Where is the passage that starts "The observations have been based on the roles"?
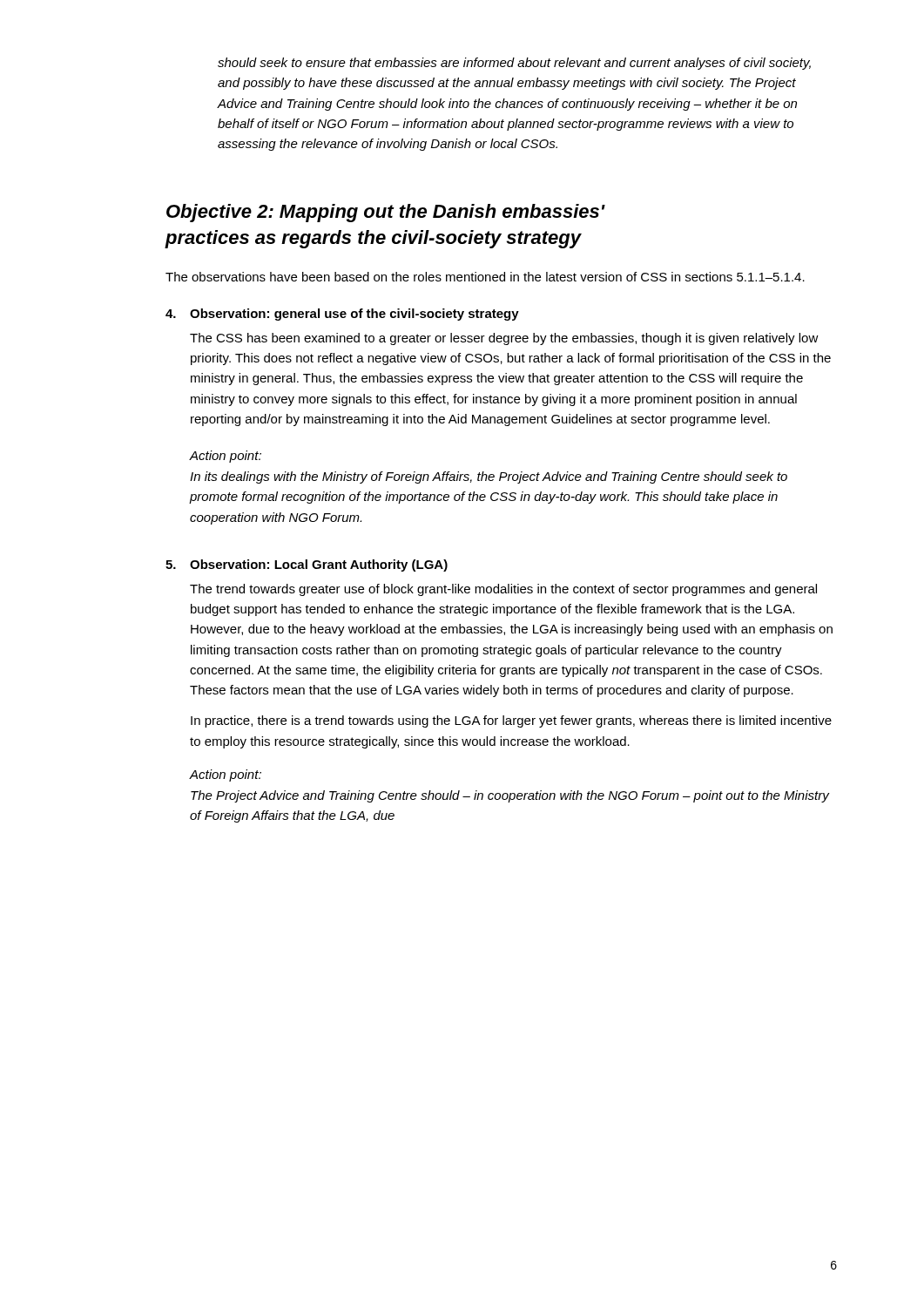The image size is (924, 1307). click(485, 276)
